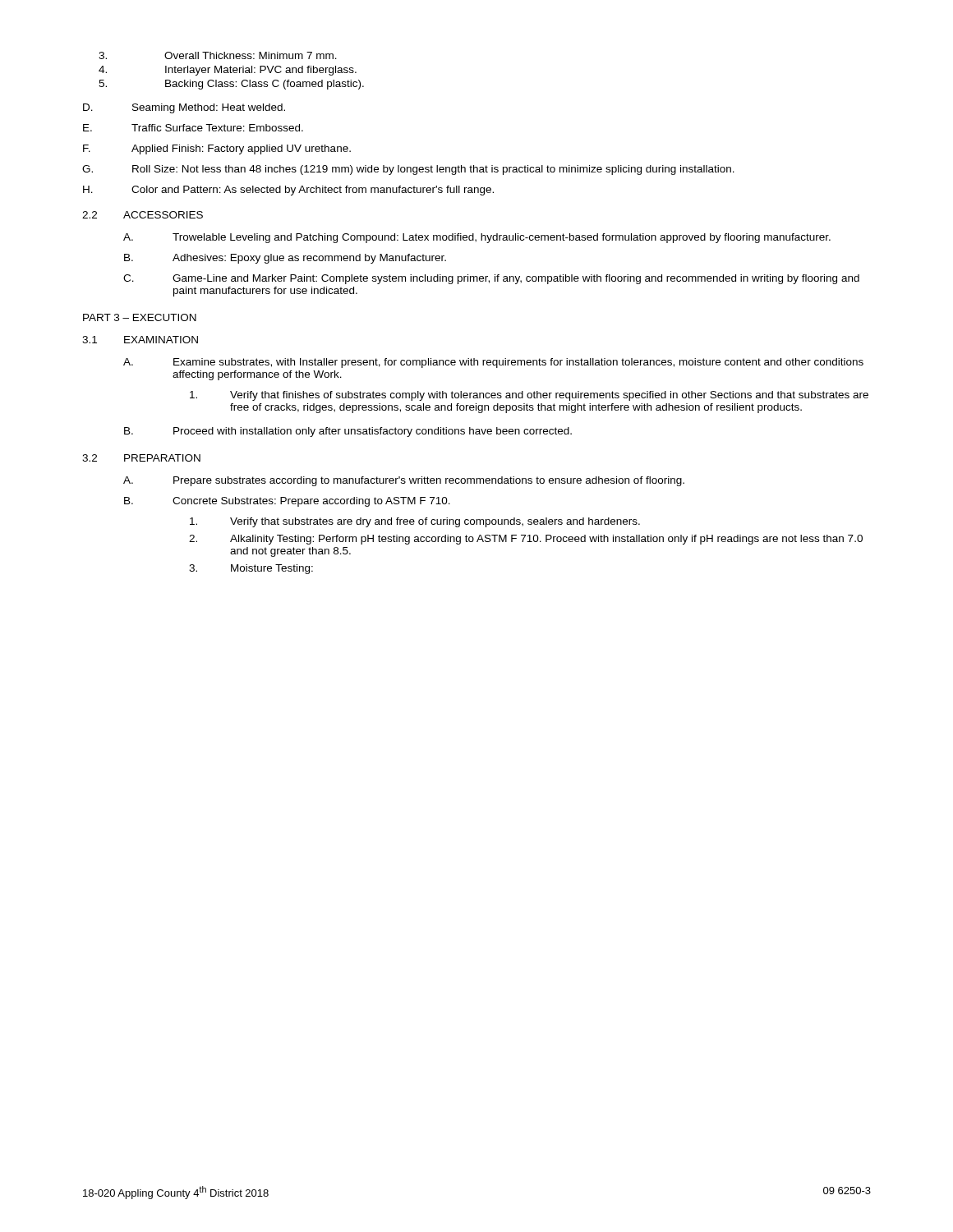This screenshot has width=953, height=1232.
Task: Point to "3. Moisture Testing:"
Action: click(251, 569)
